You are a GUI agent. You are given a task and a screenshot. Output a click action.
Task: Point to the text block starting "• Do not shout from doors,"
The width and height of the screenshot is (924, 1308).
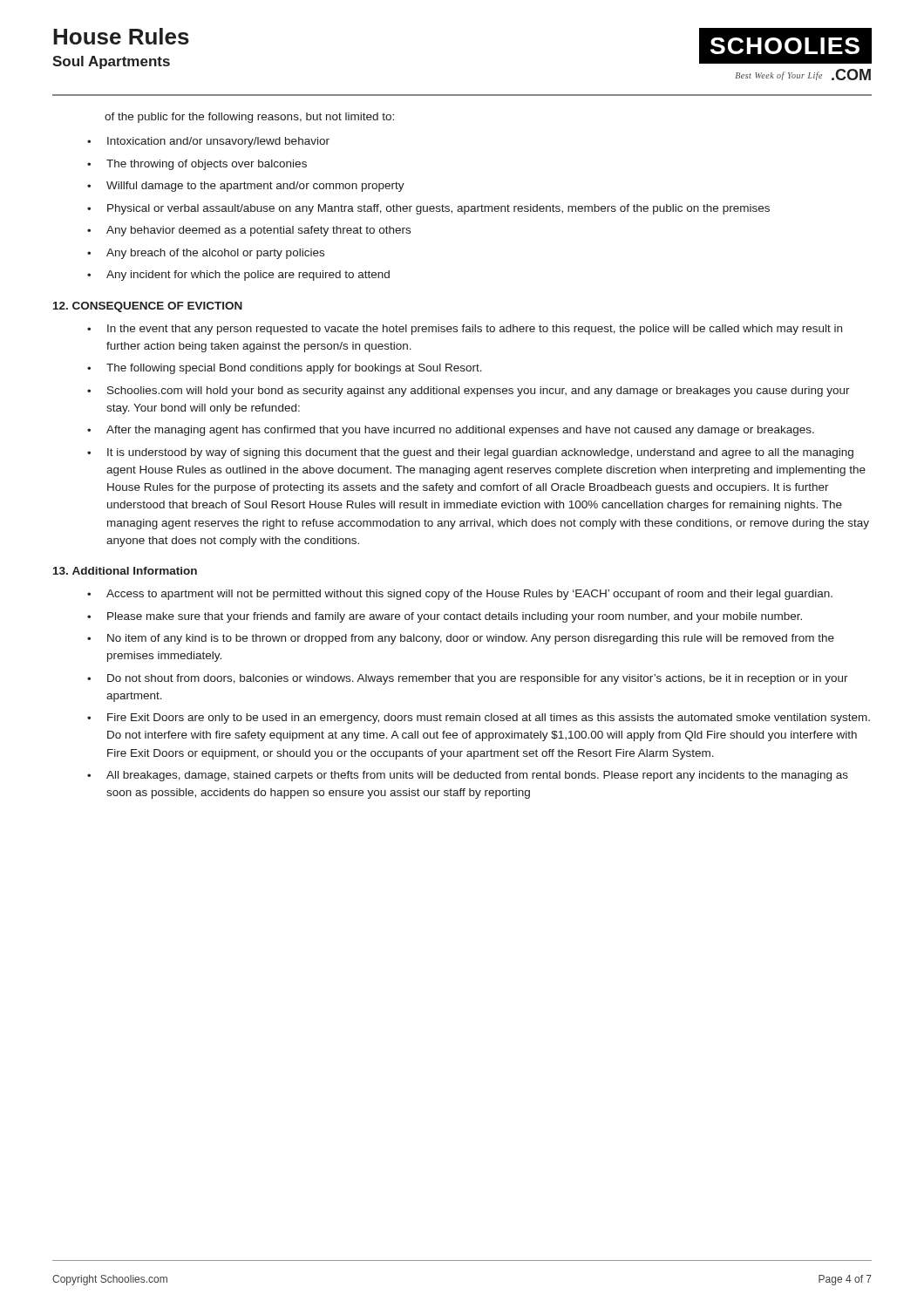tap(479, 687)
